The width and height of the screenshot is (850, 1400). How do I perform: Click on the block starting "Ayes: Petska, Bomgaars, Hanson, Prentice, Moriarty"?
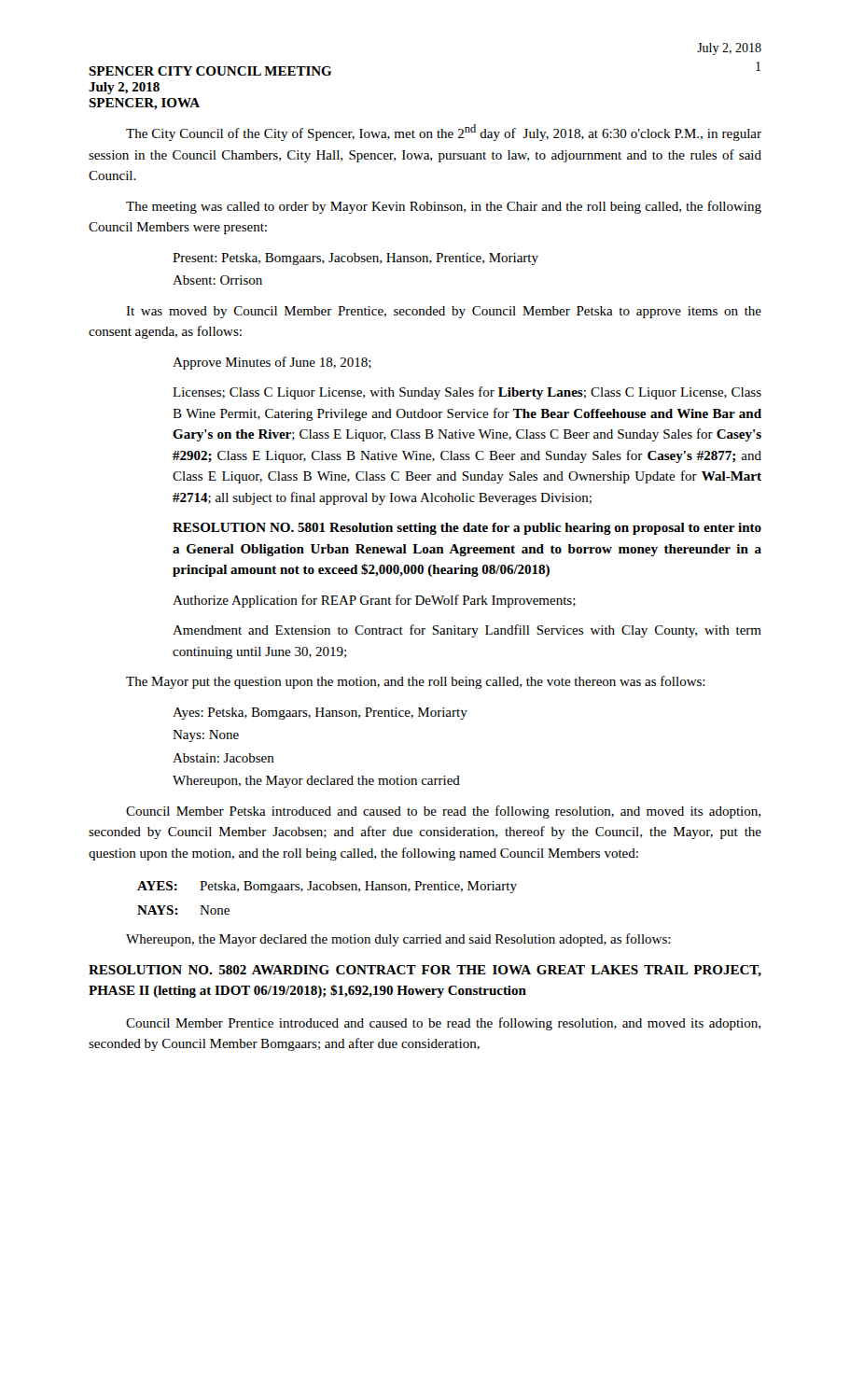[x=320, y=714]
